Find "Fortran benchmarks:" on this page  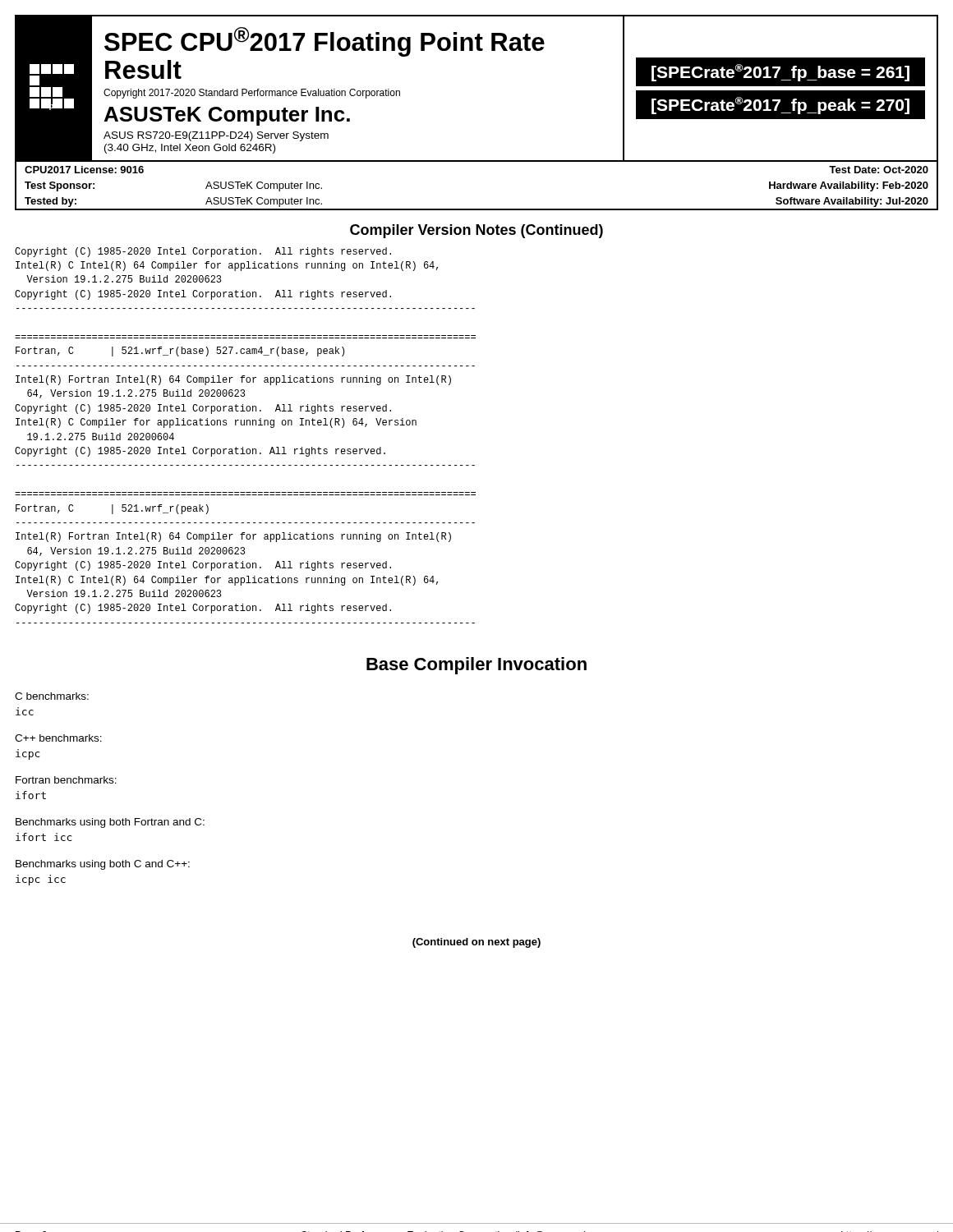pos(66,780)
